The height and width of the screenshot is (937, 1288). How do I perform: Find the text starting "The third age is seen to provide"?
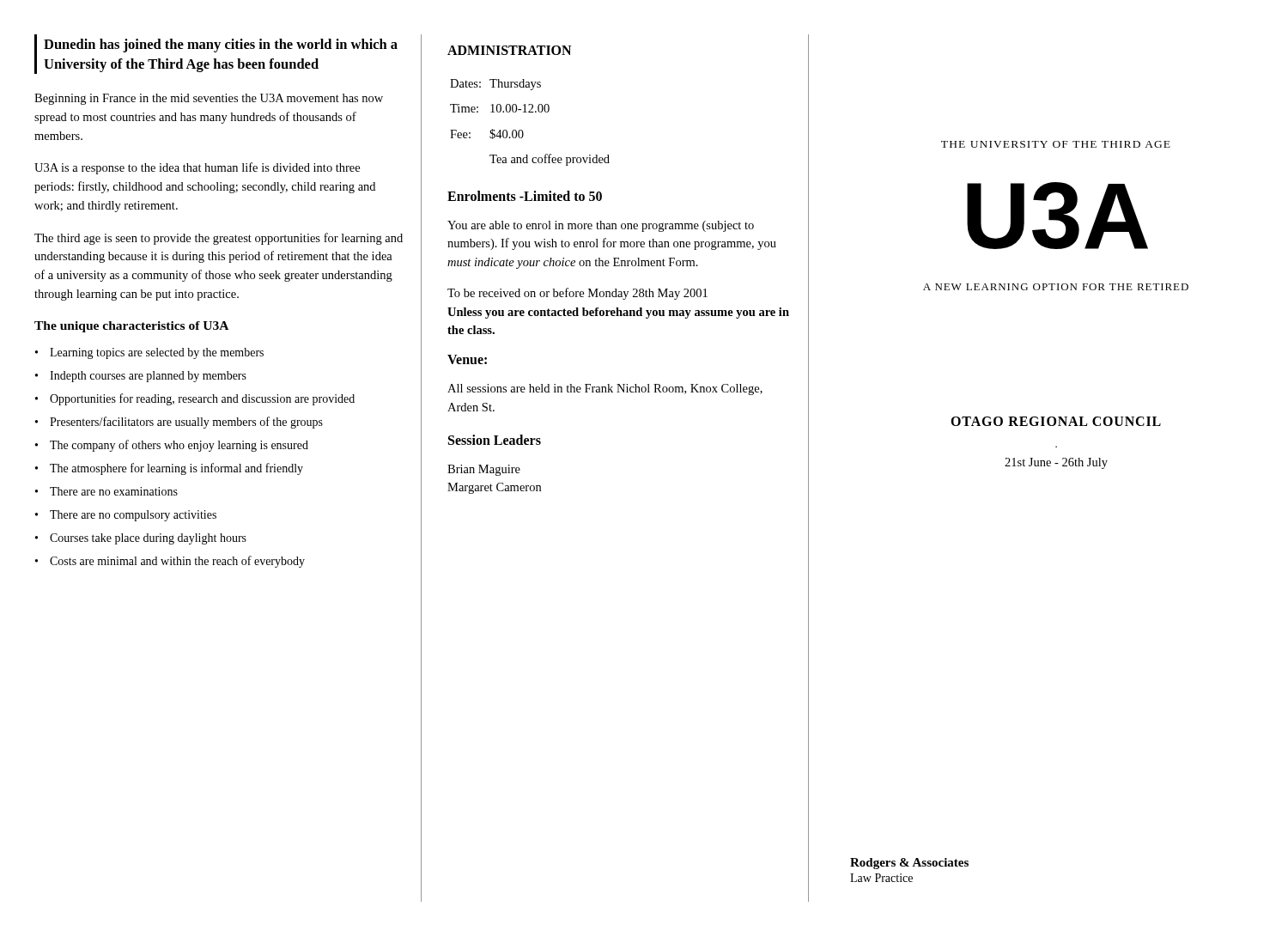[x=219, y=266]
